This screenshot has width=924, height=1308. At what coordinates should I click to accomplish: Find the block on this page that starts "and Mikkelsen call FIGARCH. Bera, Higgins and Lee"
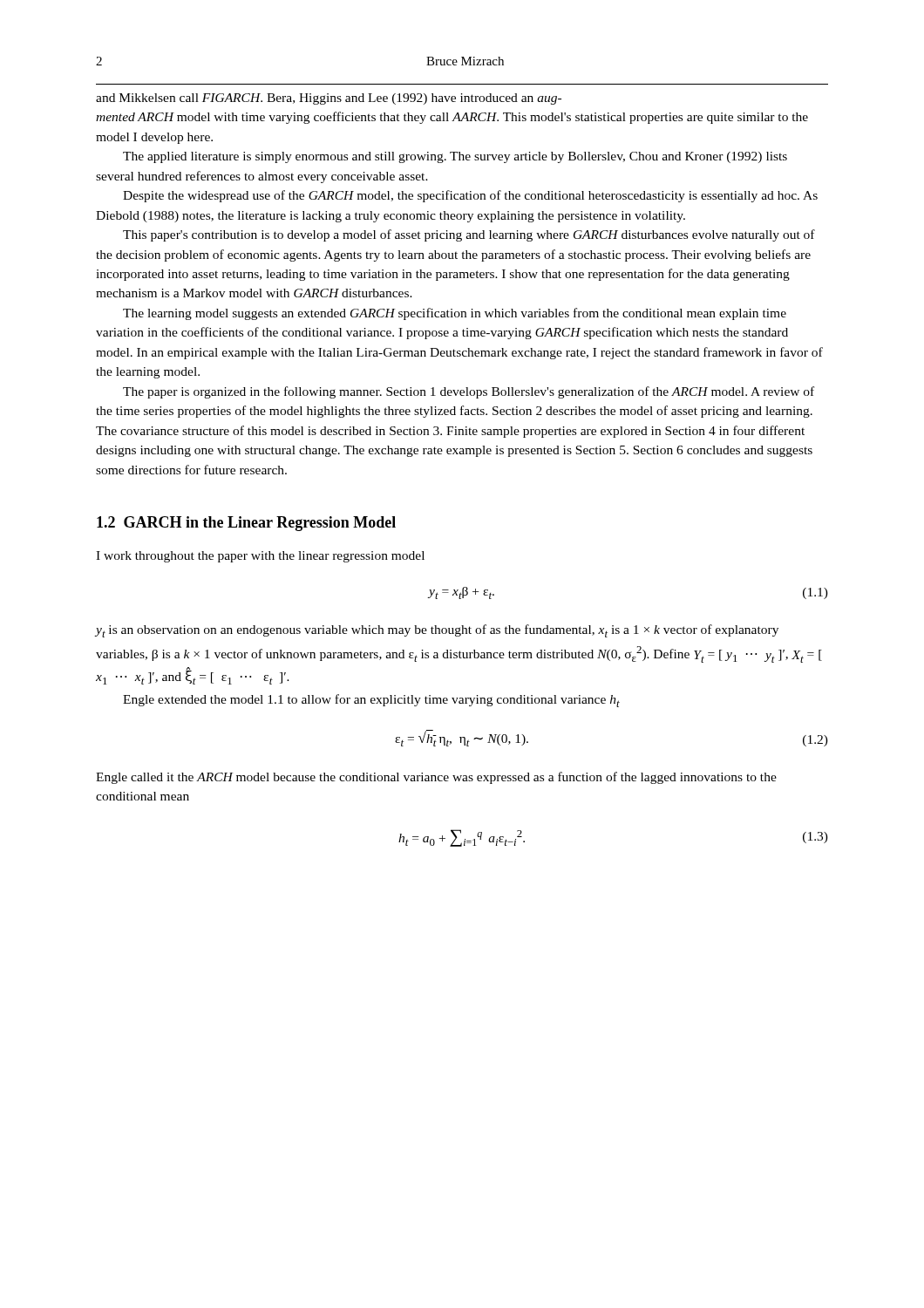[x=462, y=117]
